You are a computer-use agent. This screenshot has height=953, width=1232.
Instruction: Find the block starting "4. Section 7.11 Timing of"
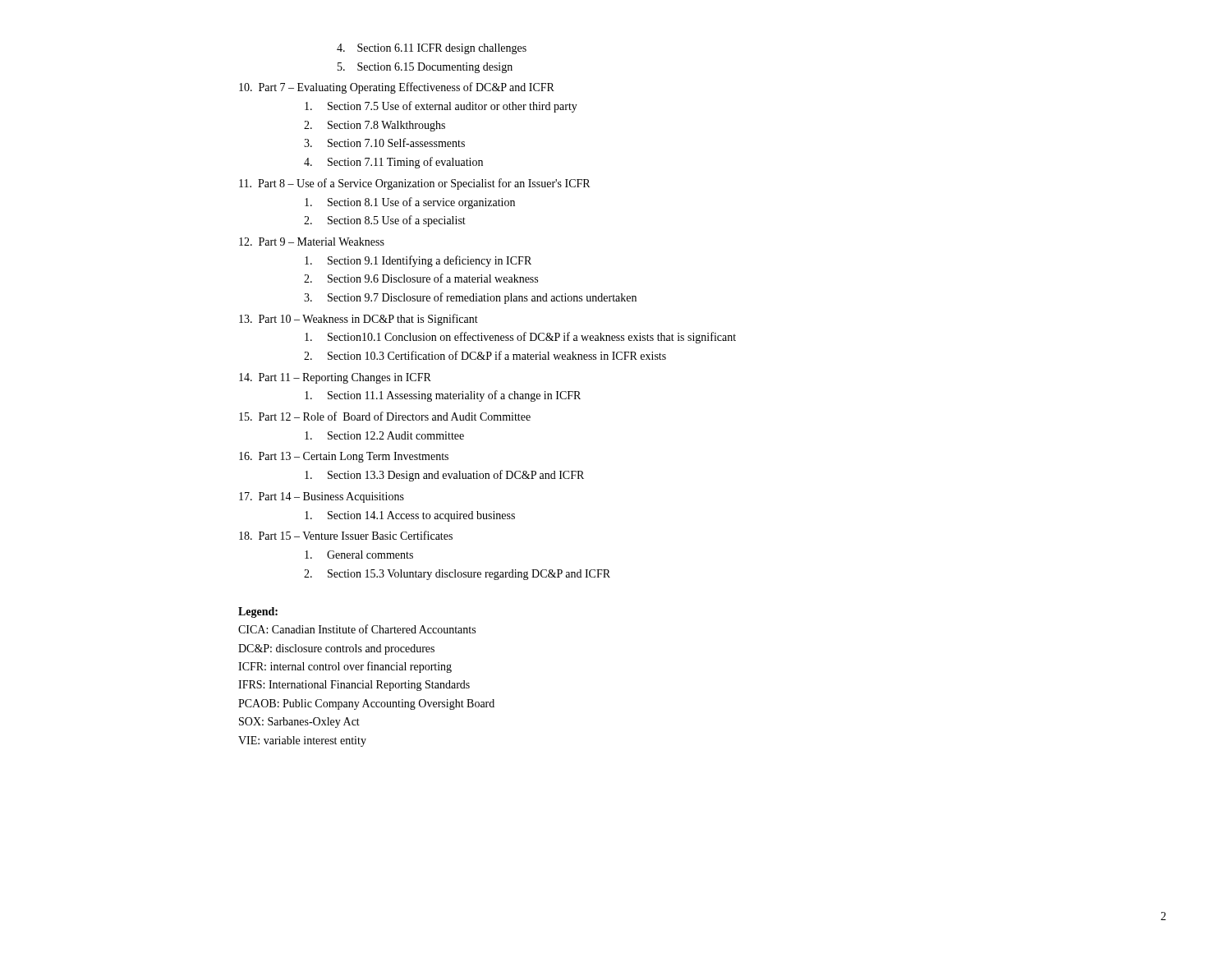pos(394,162)
